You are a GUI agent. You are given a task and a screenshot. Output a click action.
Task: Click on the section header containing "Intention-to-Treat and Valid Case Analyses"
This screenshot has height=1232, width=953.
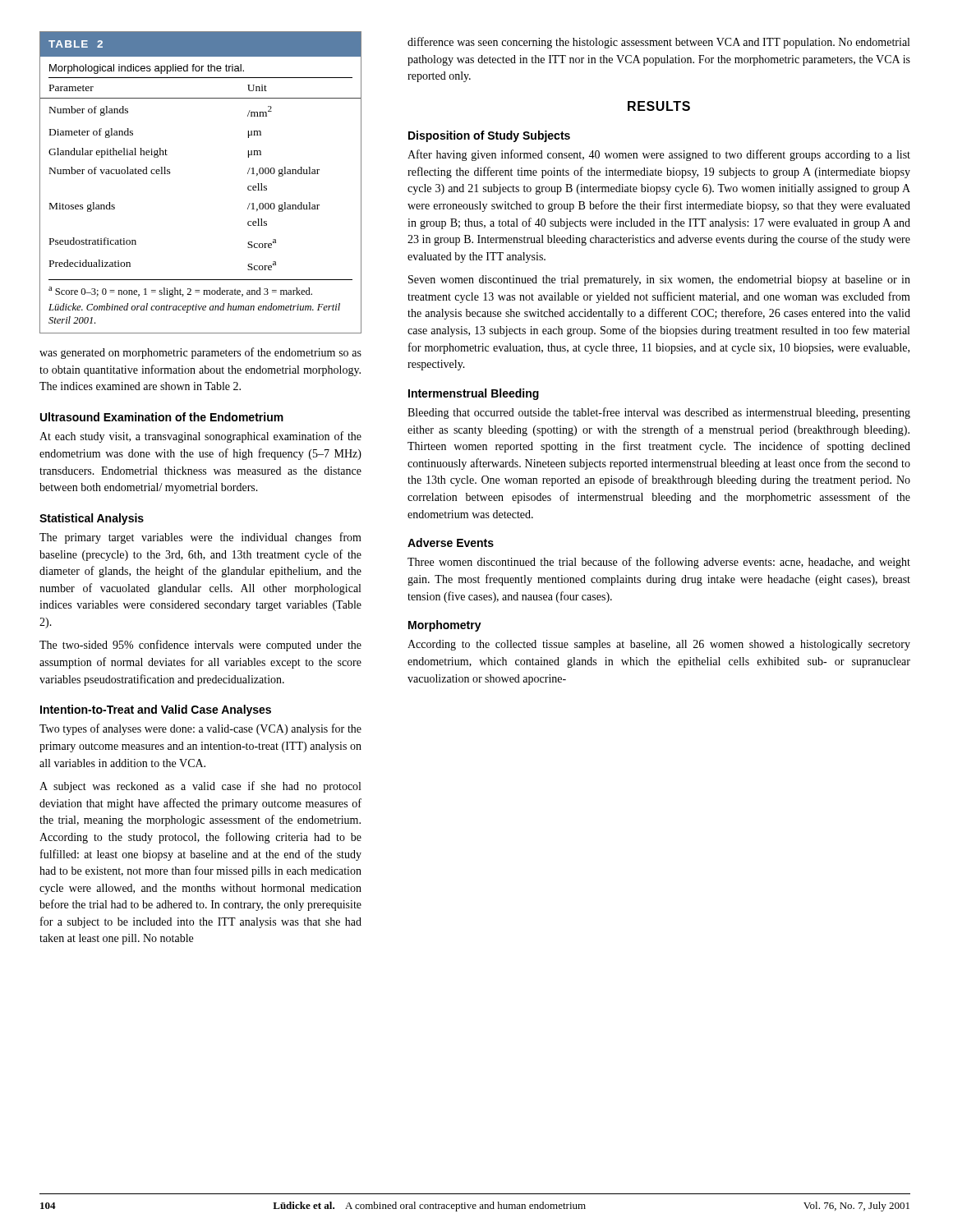[x=156, y=710]
